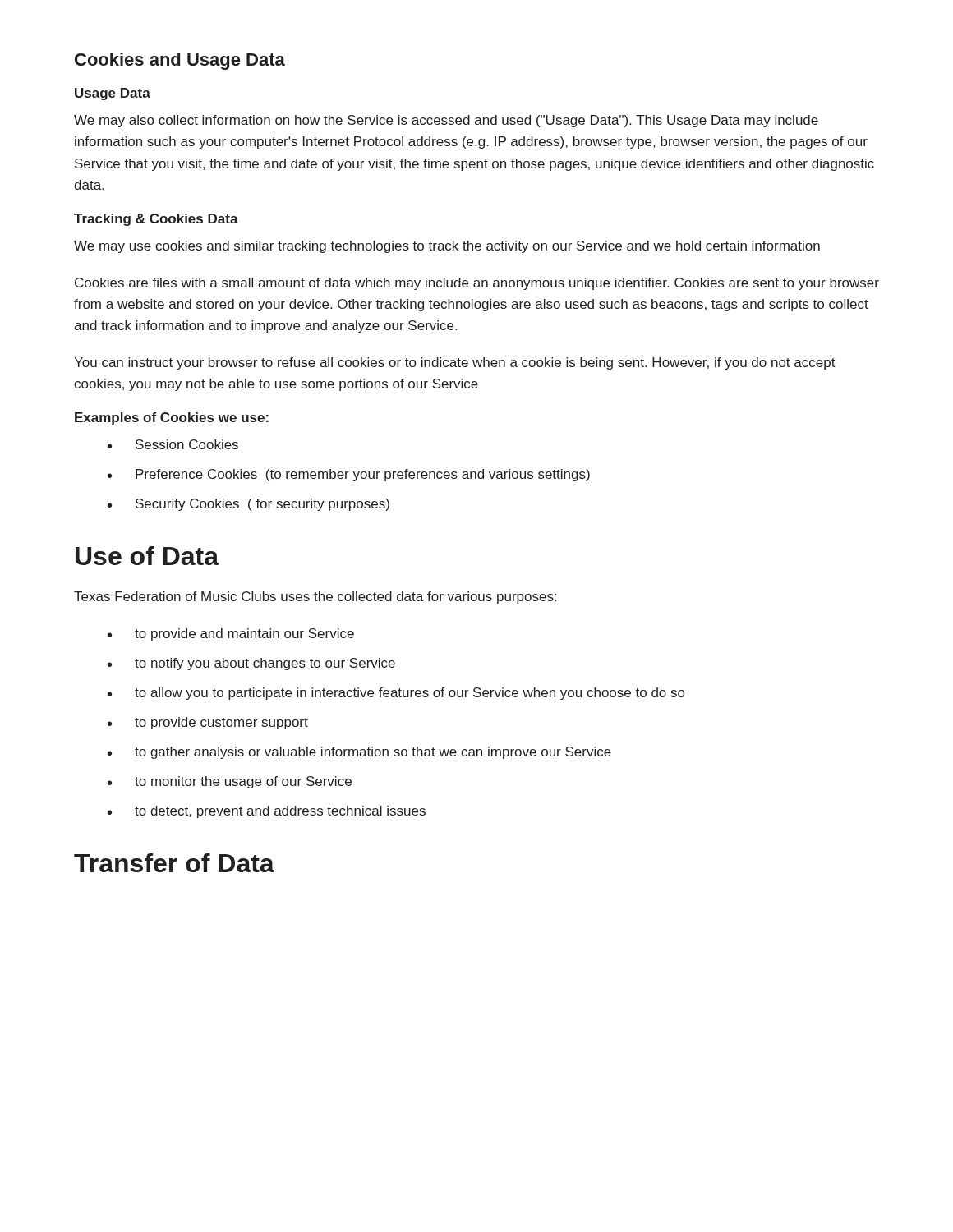Locate the region starting "• to detect, prevent and address technical issues"

click(x=267, y=812)
